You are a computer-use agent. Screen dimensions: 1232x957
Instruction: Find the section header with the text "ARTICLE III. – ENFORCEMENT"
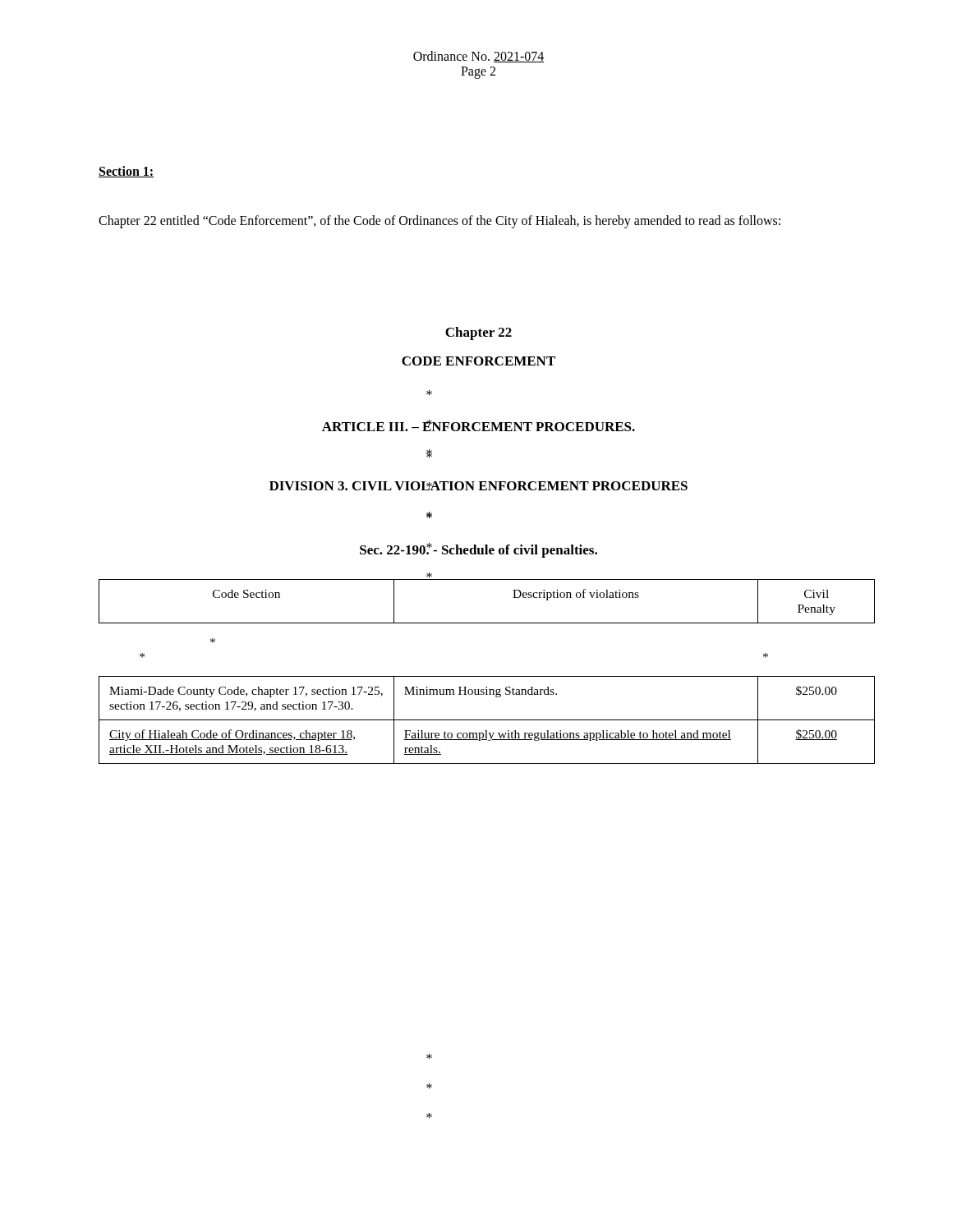pos(478,427)
